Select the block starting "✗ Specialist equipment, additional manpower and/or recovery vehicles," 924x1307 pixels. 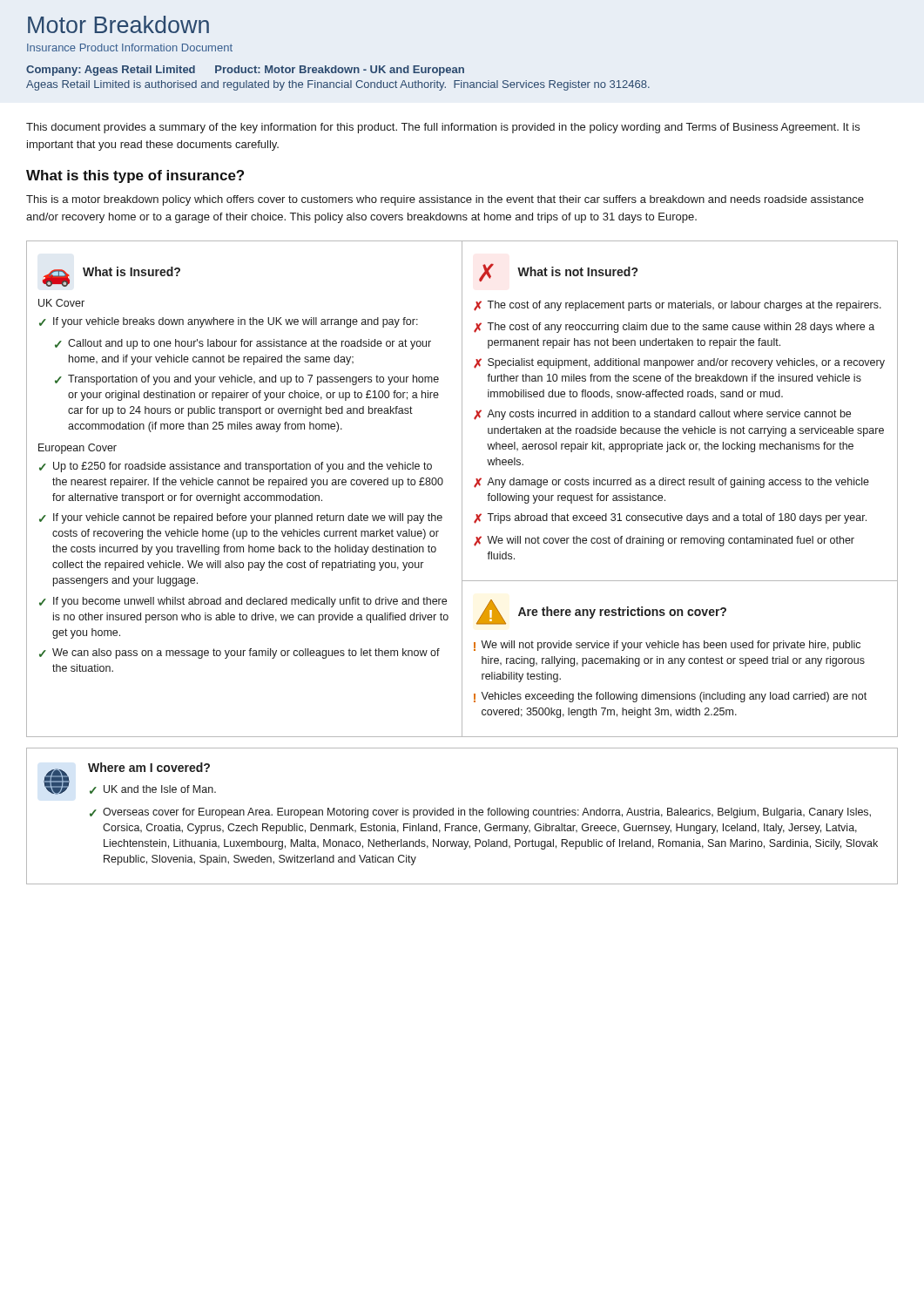click(679, 378)
